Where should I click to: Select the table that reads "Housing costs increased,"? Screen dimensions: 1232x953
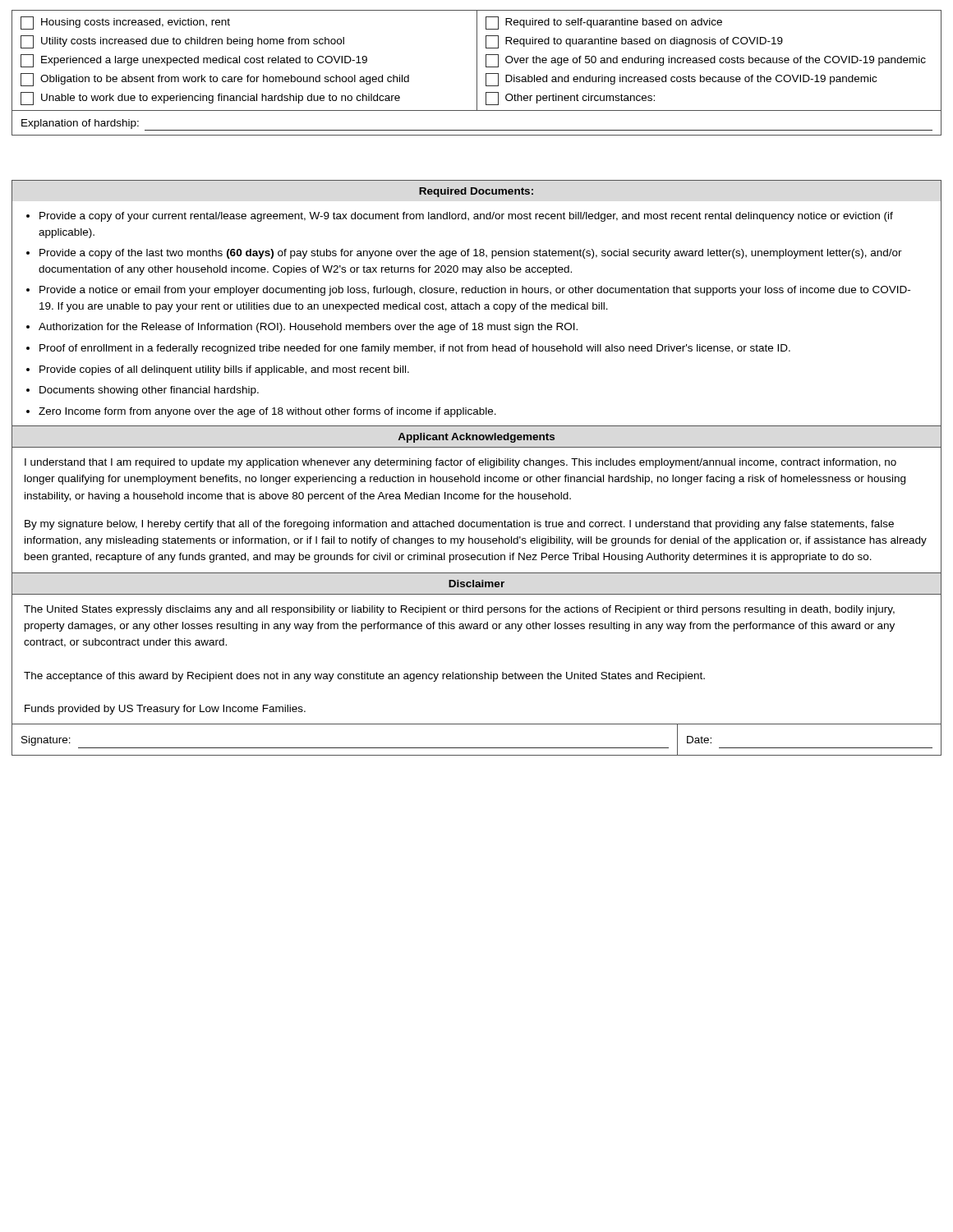click(x=476, y=73)
